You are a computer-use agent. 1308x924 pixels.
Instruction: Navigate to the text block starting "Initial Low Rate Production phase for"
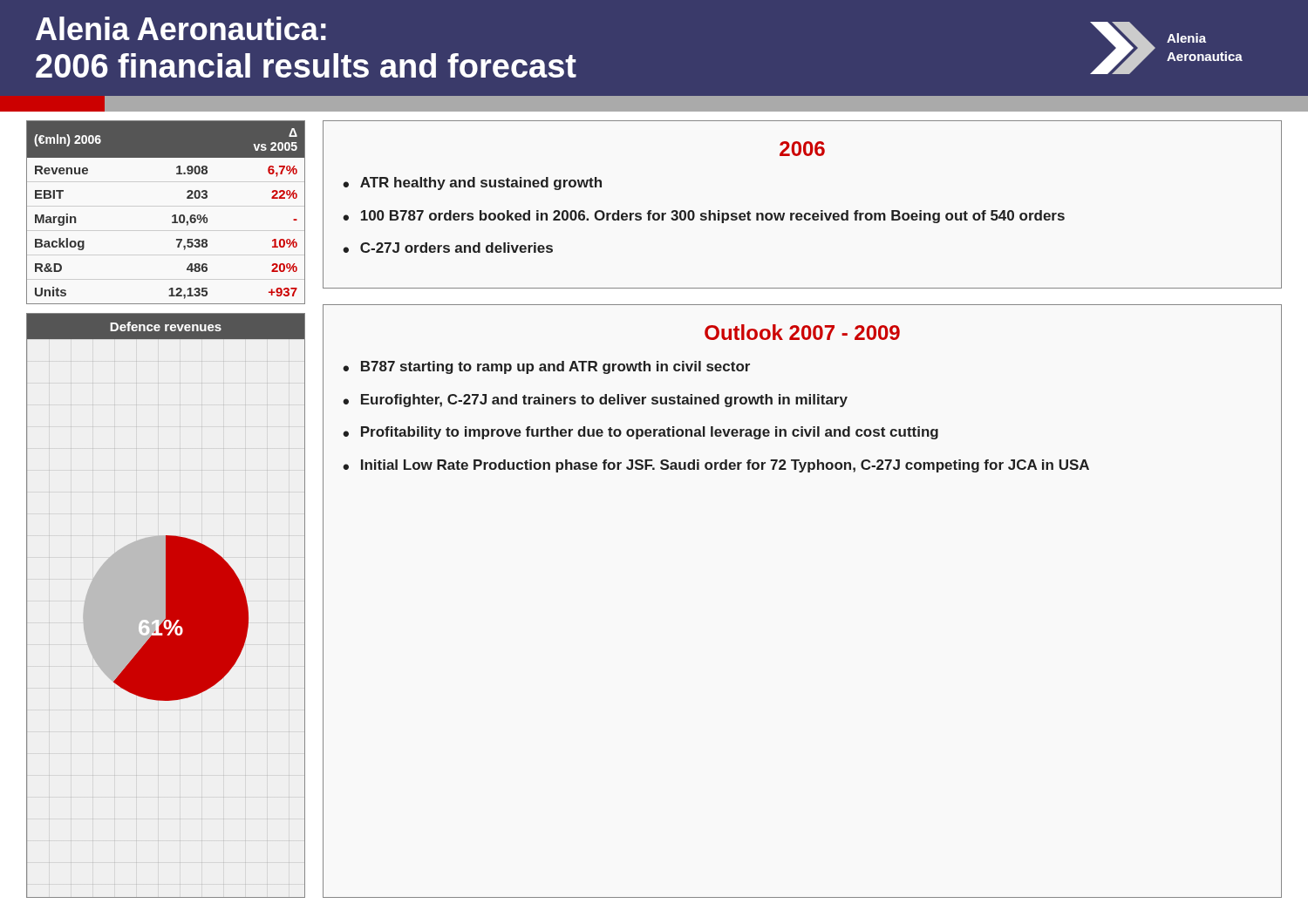pos(725,466)
